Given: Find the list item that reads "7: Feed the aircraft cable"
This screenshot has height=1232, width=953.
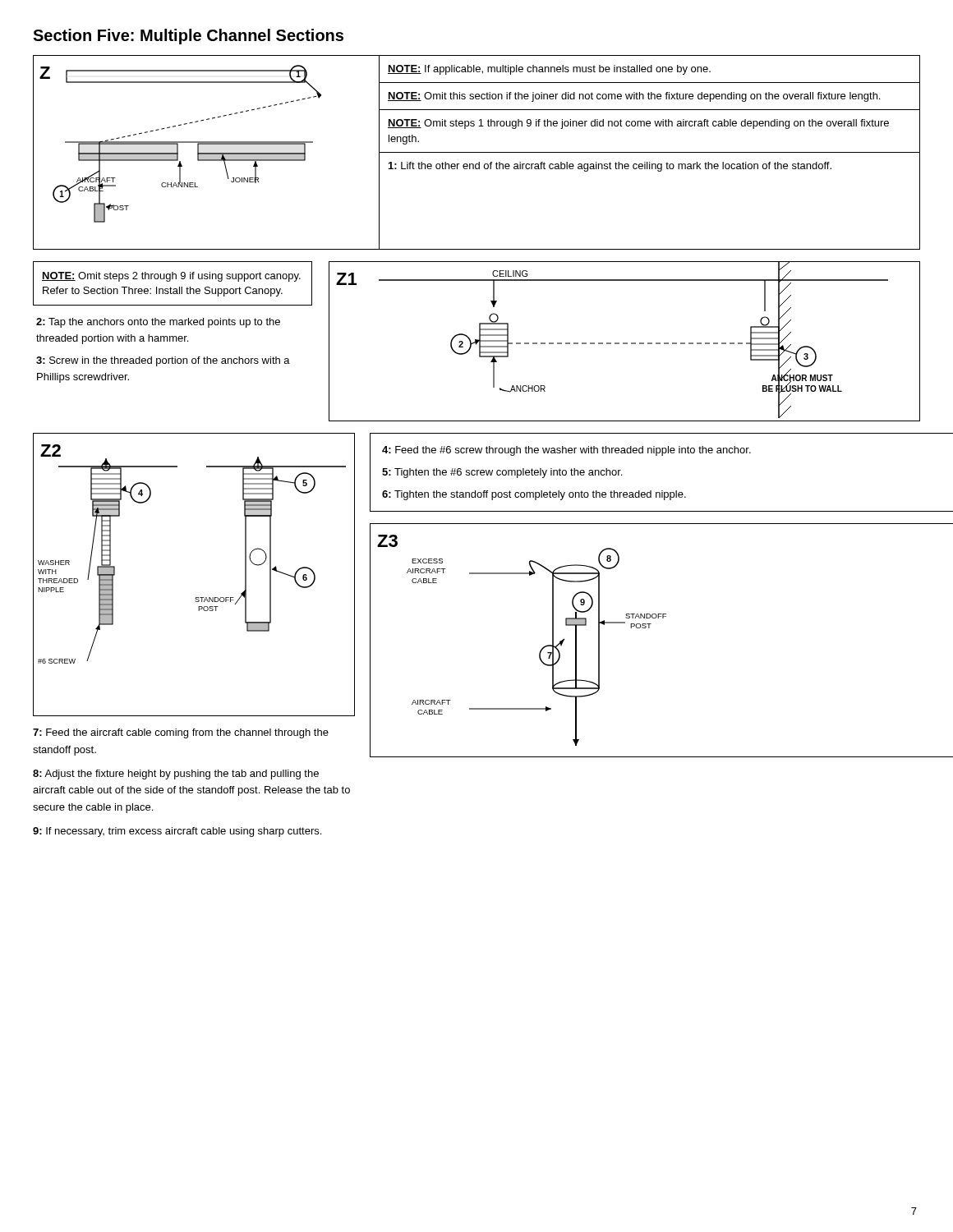Looking at the screenshot, I should tap(181, 741).
